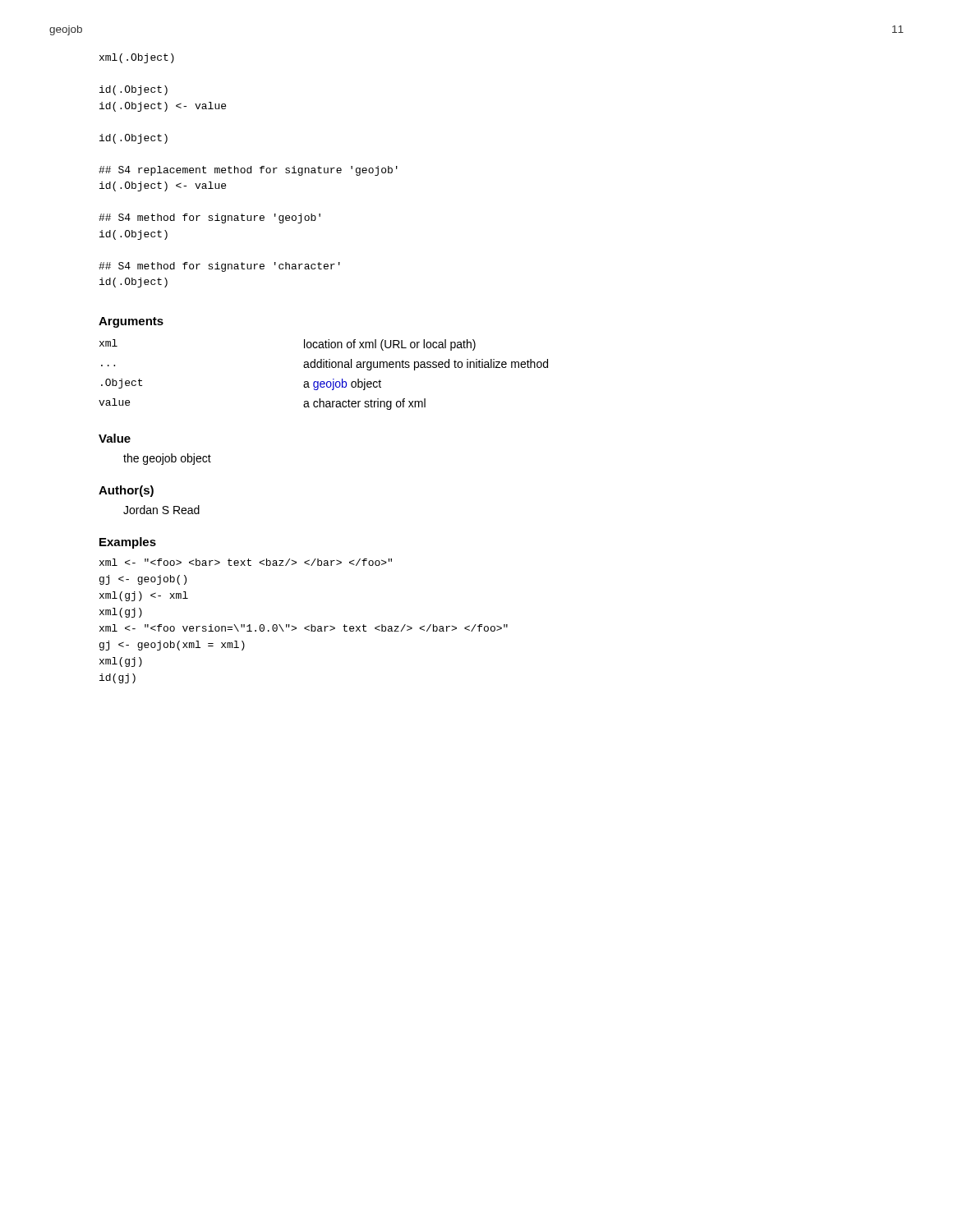The image size is (953, 1232).
Task: Find the text that says "Jordan S Read"
Action: [x=162, y=510]
